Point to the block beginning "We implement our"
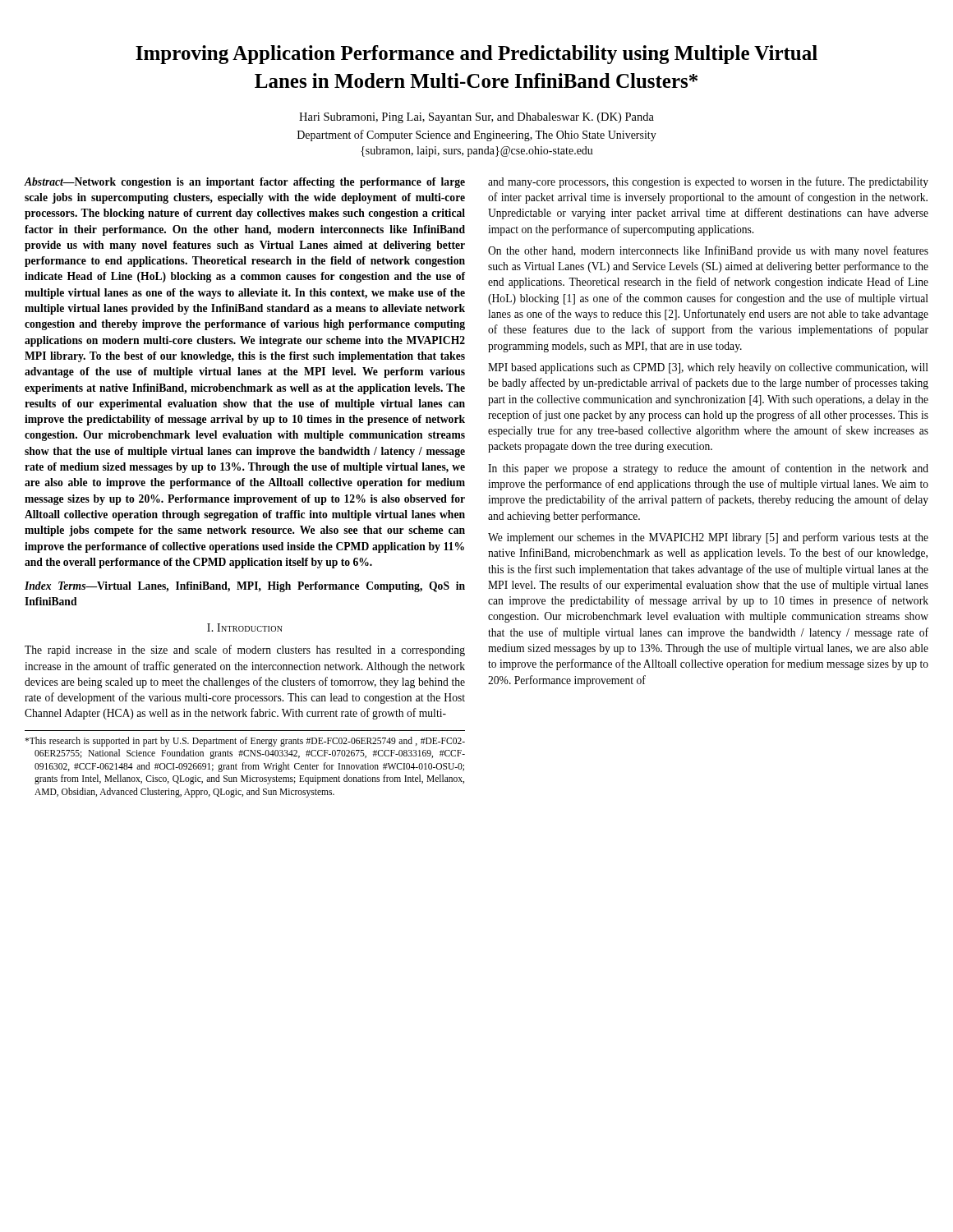953x1232 pixels. (x=708, y=609)
